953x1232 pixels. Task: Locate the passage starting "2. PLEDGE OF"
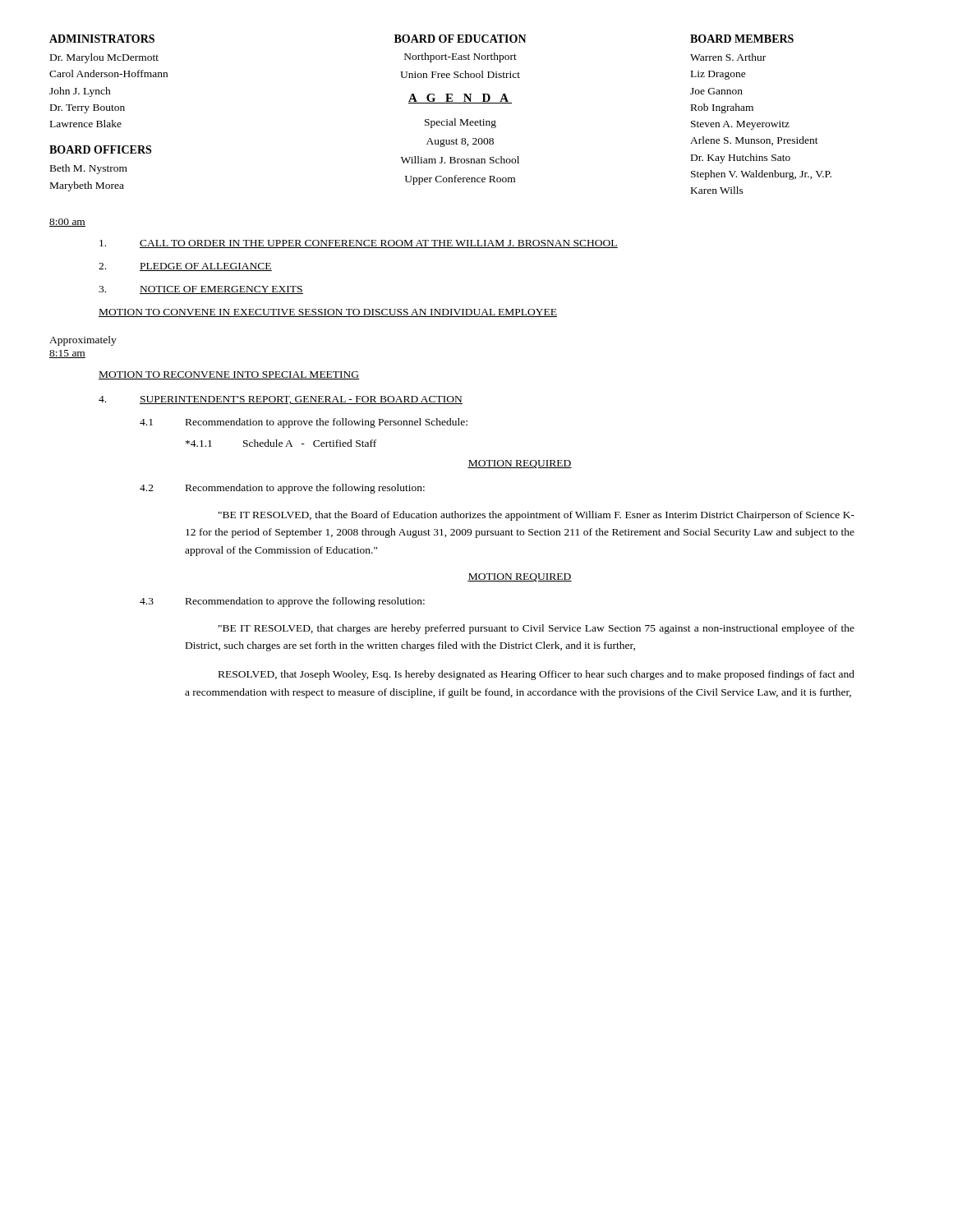pyautogui.click(x=185, y=266)
